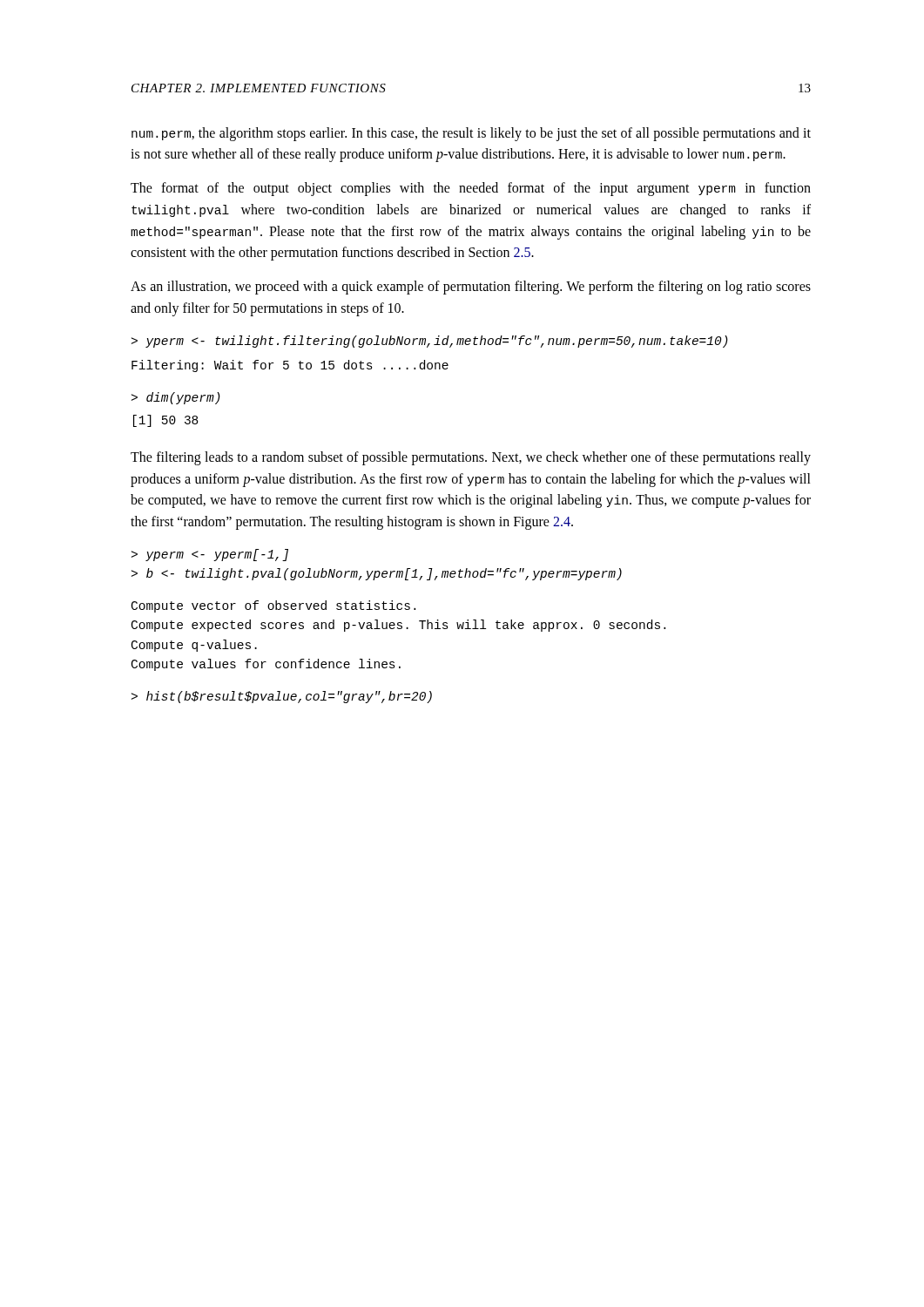Where is the passage that starts "Compute vector of observed statistics. Compute expected scores"?
This screenshot has width=924, height=1307.
[471, 636]
